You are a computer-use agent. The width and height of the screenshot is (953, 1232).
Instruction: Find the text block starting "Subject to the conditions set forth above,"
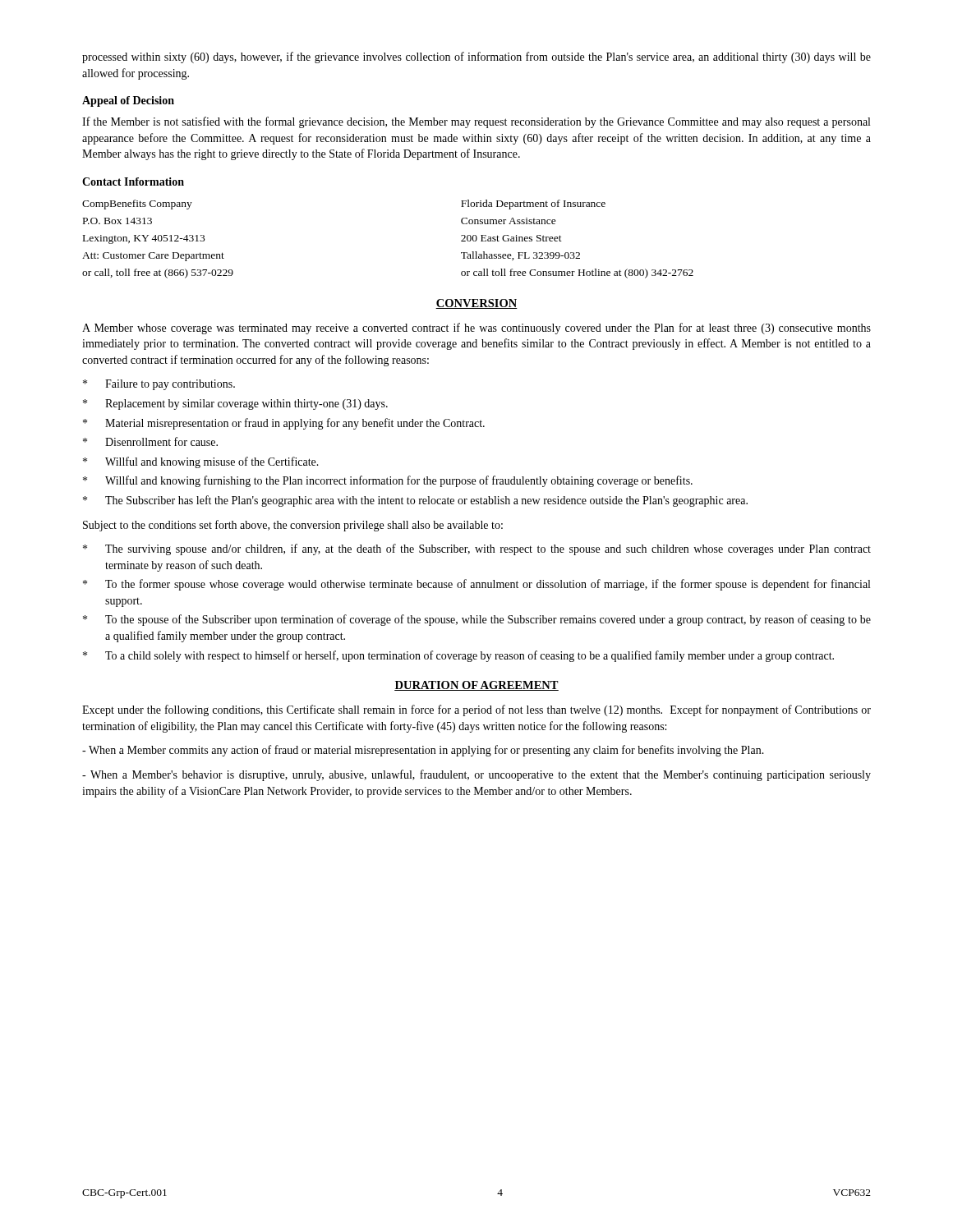point(476,525)
